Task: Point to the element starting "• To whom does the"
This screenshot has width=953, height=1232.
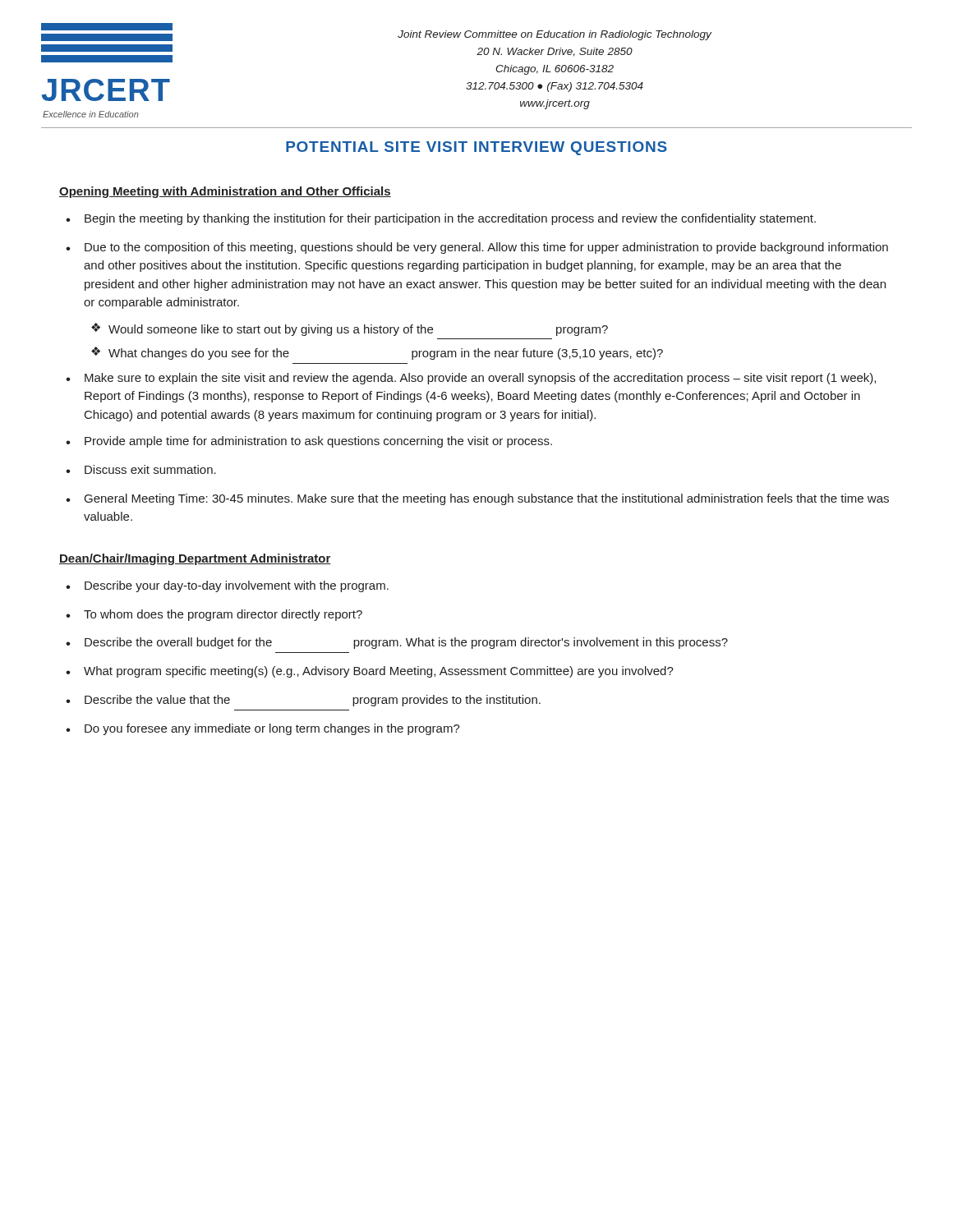Action: (x=214, y=615)
